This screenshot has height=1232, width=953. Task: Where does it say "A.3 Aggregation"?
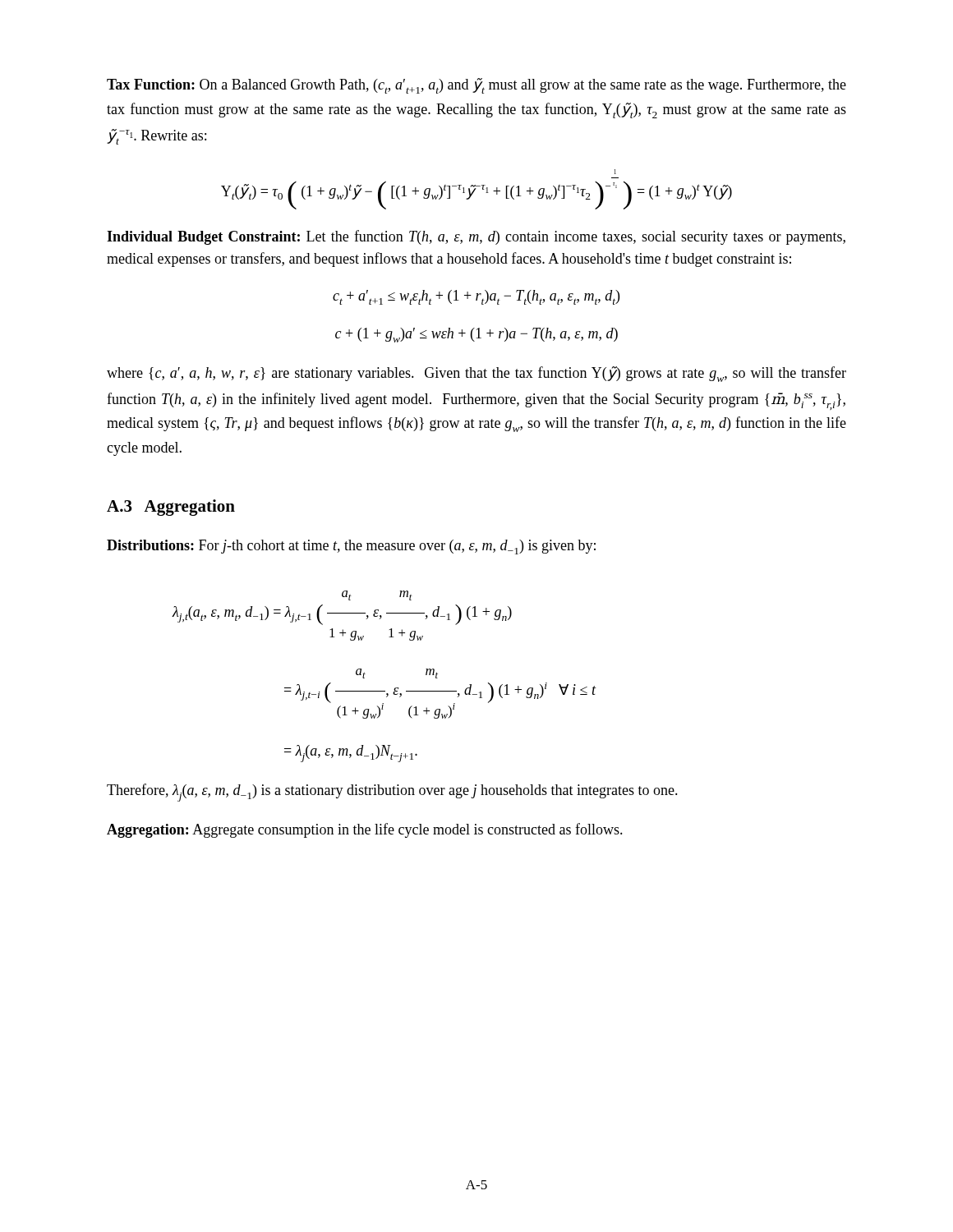tap(171, 506)
